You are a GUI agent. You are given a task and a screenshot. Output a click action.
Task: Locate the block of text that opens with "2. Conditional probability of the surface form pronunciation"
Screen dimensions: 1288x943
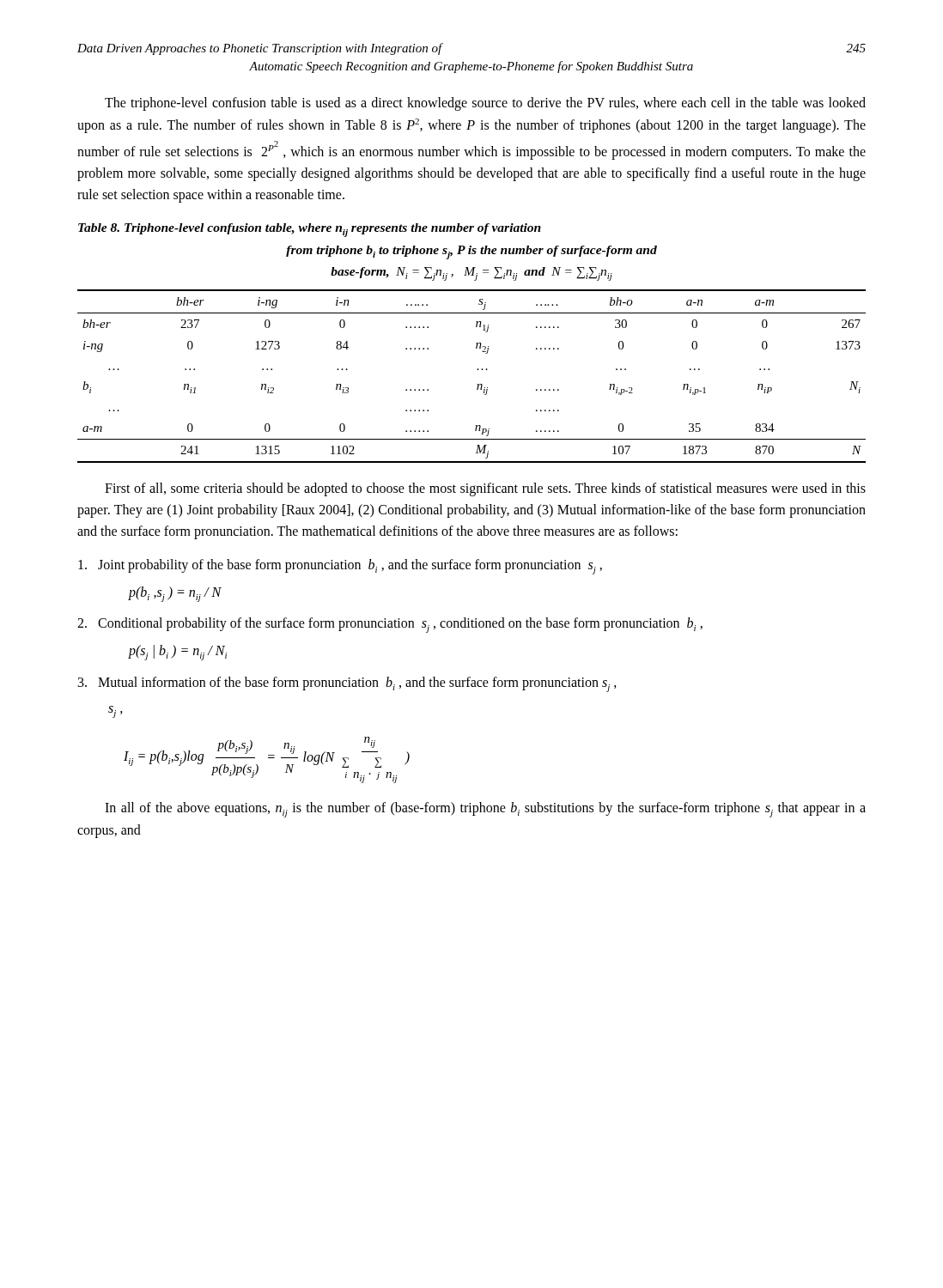click(472, 638)
